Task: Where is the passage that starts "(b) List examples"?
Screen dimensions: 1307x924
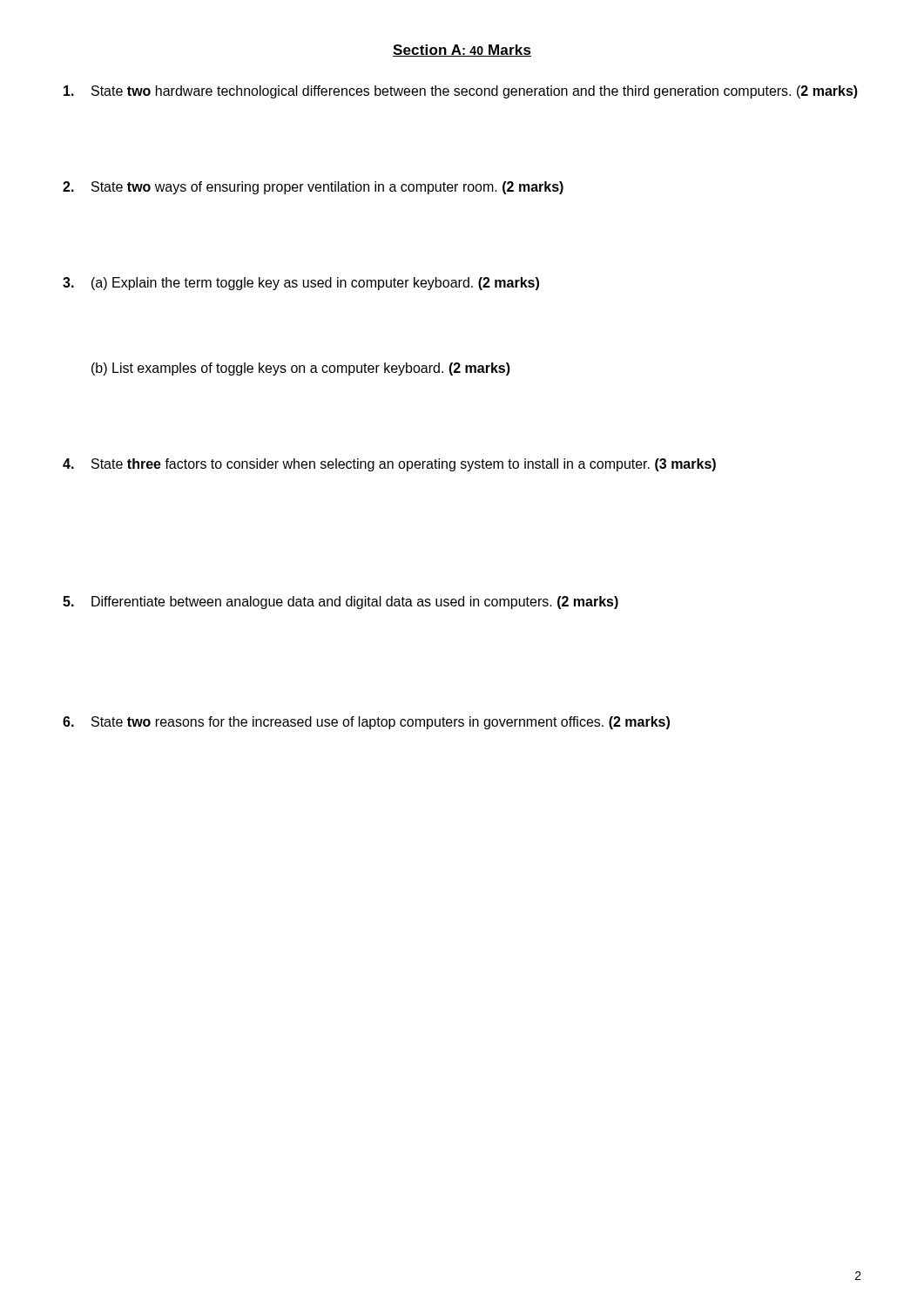Action: click(300, 368)
